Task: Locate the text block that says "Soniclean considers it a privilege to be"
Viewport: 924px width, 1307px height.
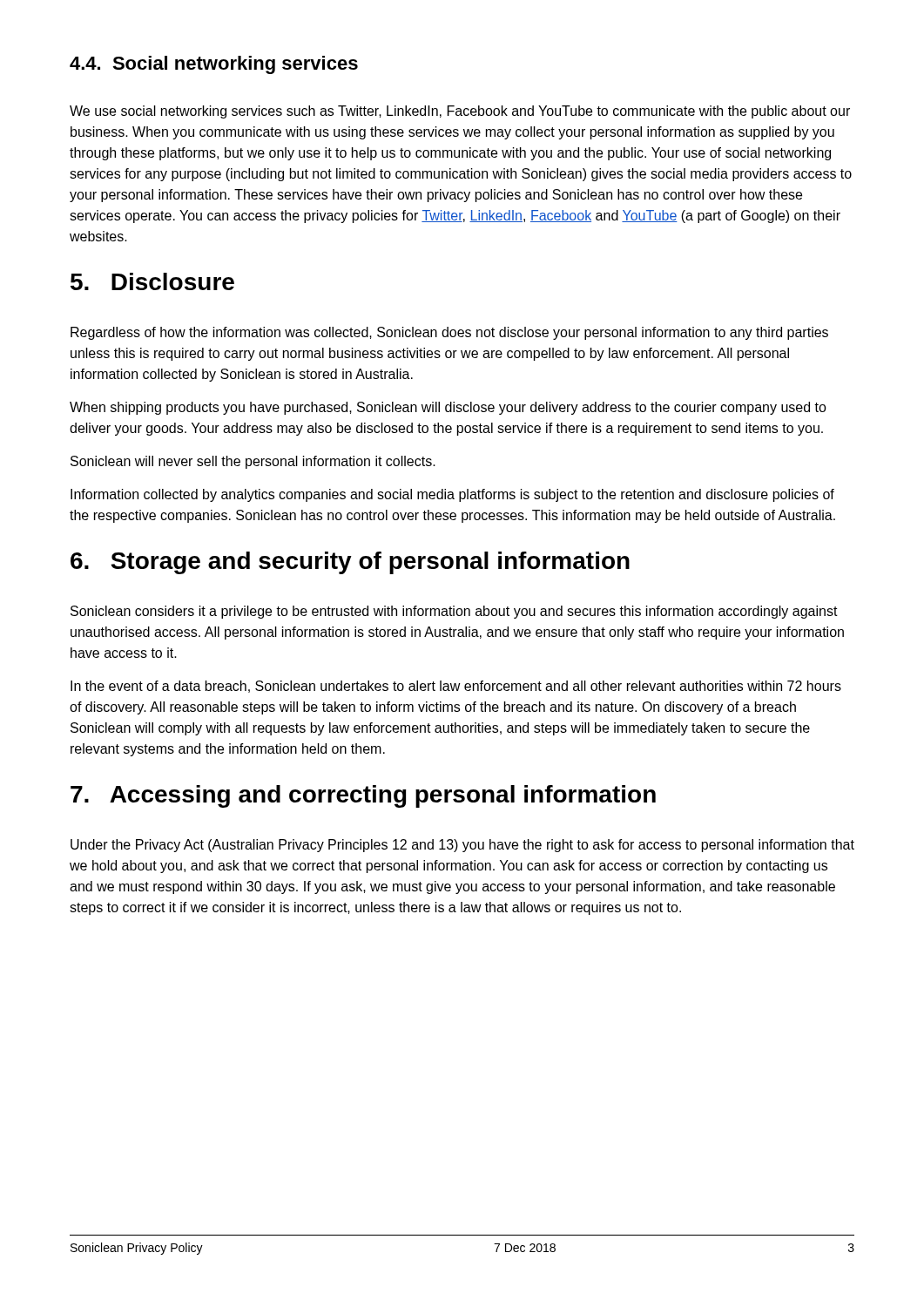Action: point(462,680)
